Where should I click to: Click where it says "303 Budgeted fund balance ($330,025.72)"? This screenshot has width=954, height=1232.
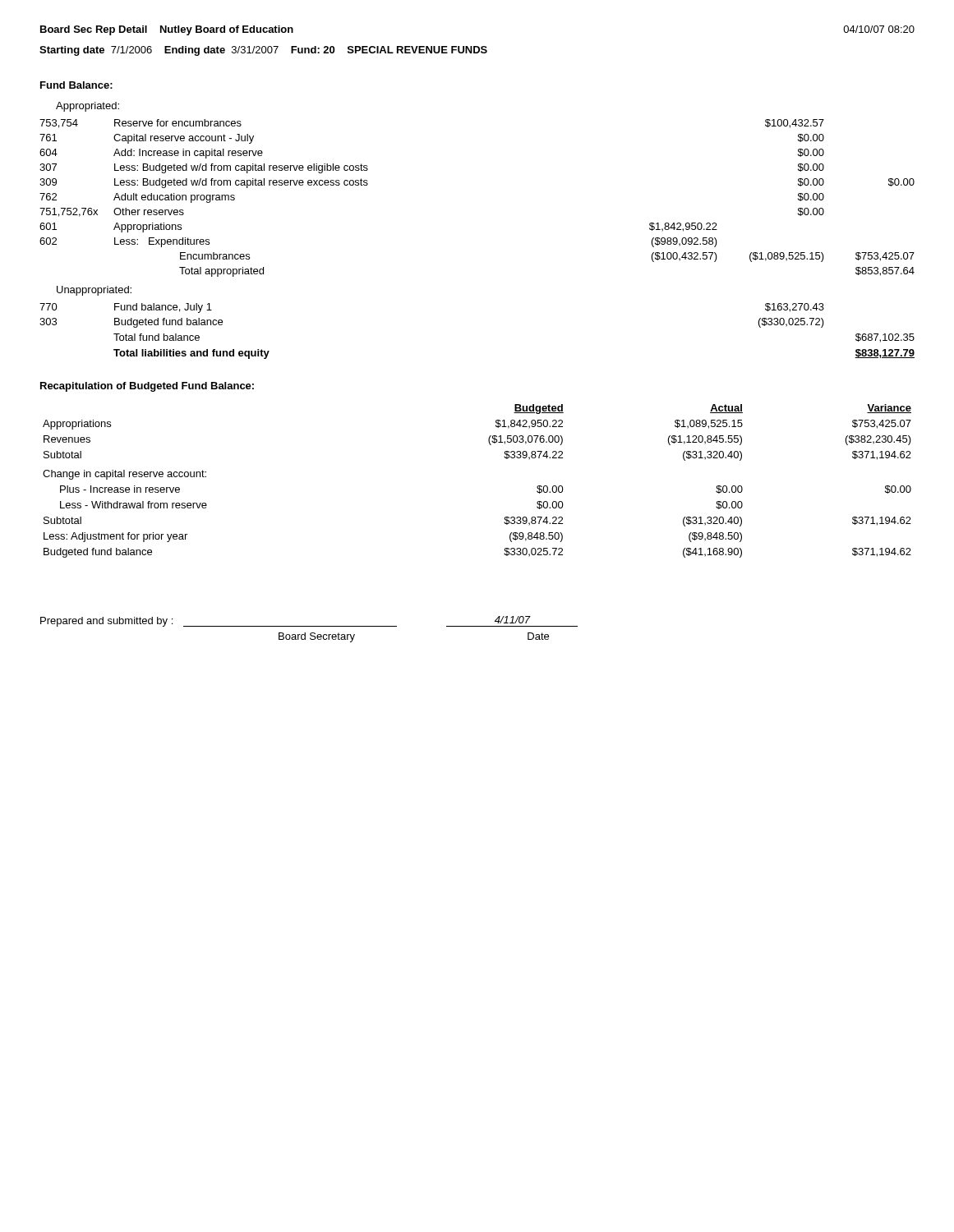coord(45,322)
